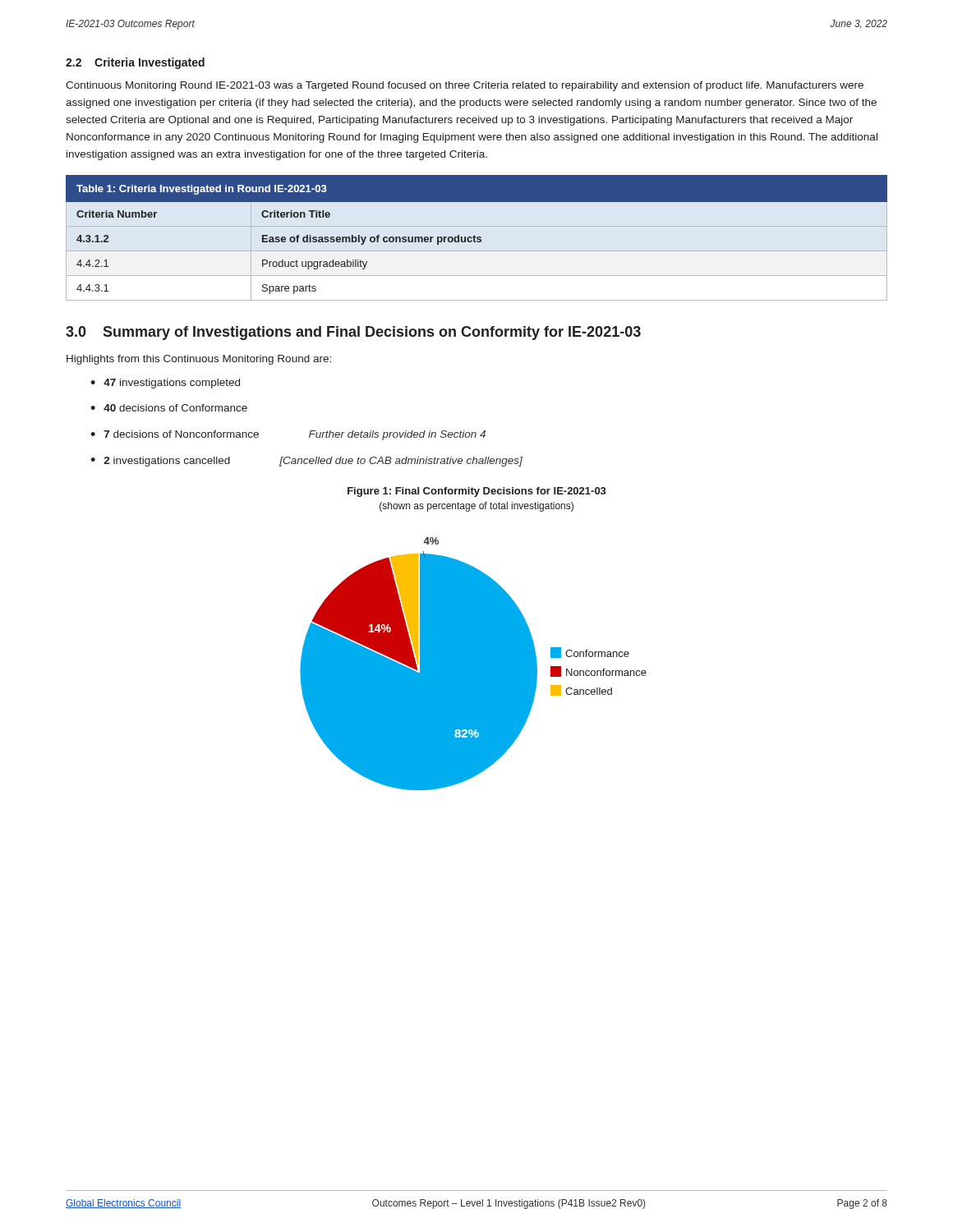Locate the block of text that opens with "Highlights from this Continuous"
Image resolution: width=953 pixels, height=1232 pixels.
coord(199,358)
